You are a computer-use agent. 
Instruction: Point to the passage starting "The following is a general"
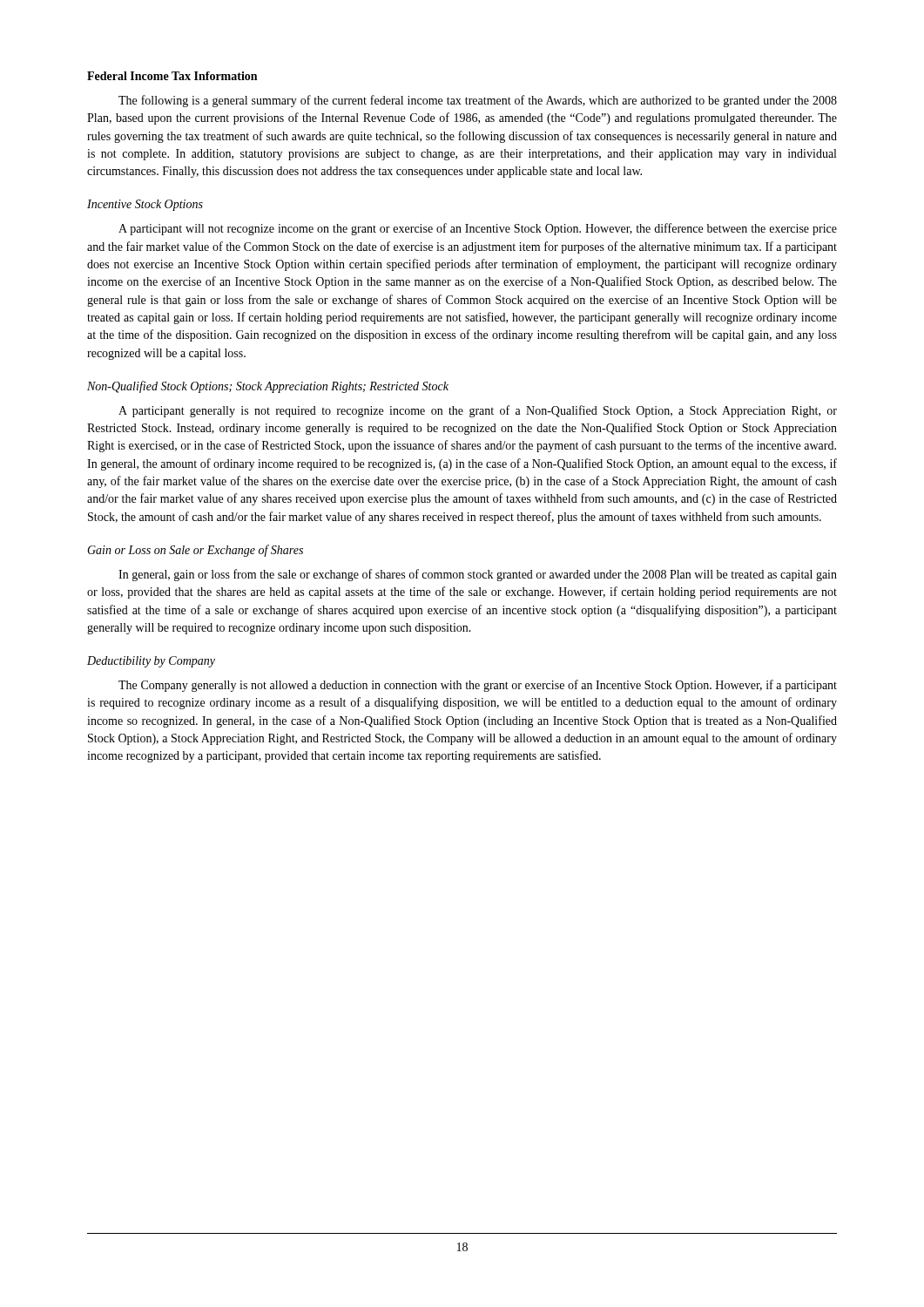pos(462,137)
